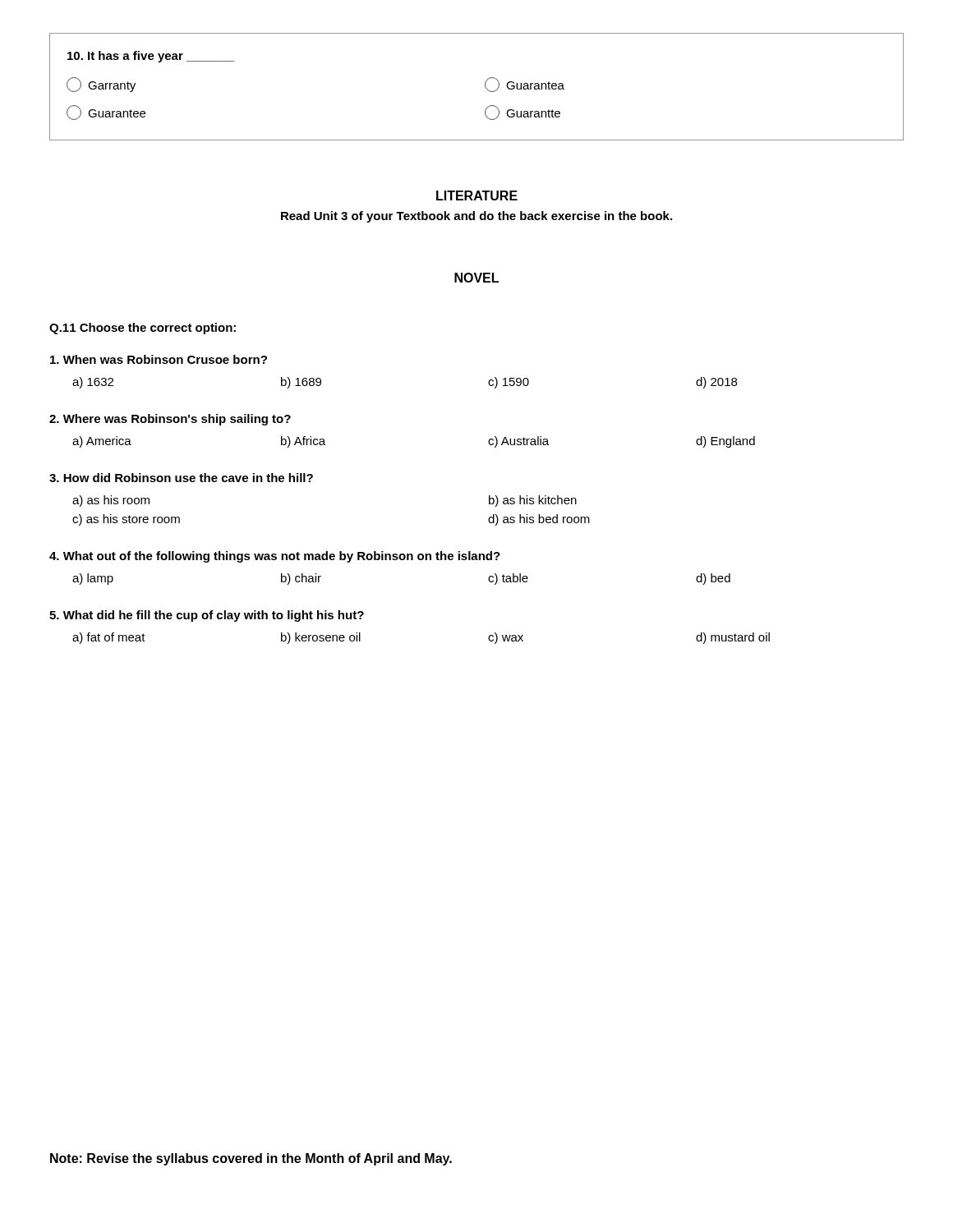The width and height of the screenshot is (953, 1232).
Task: Point to the block beginning "2. Where was"
Action: pos(170,418)
